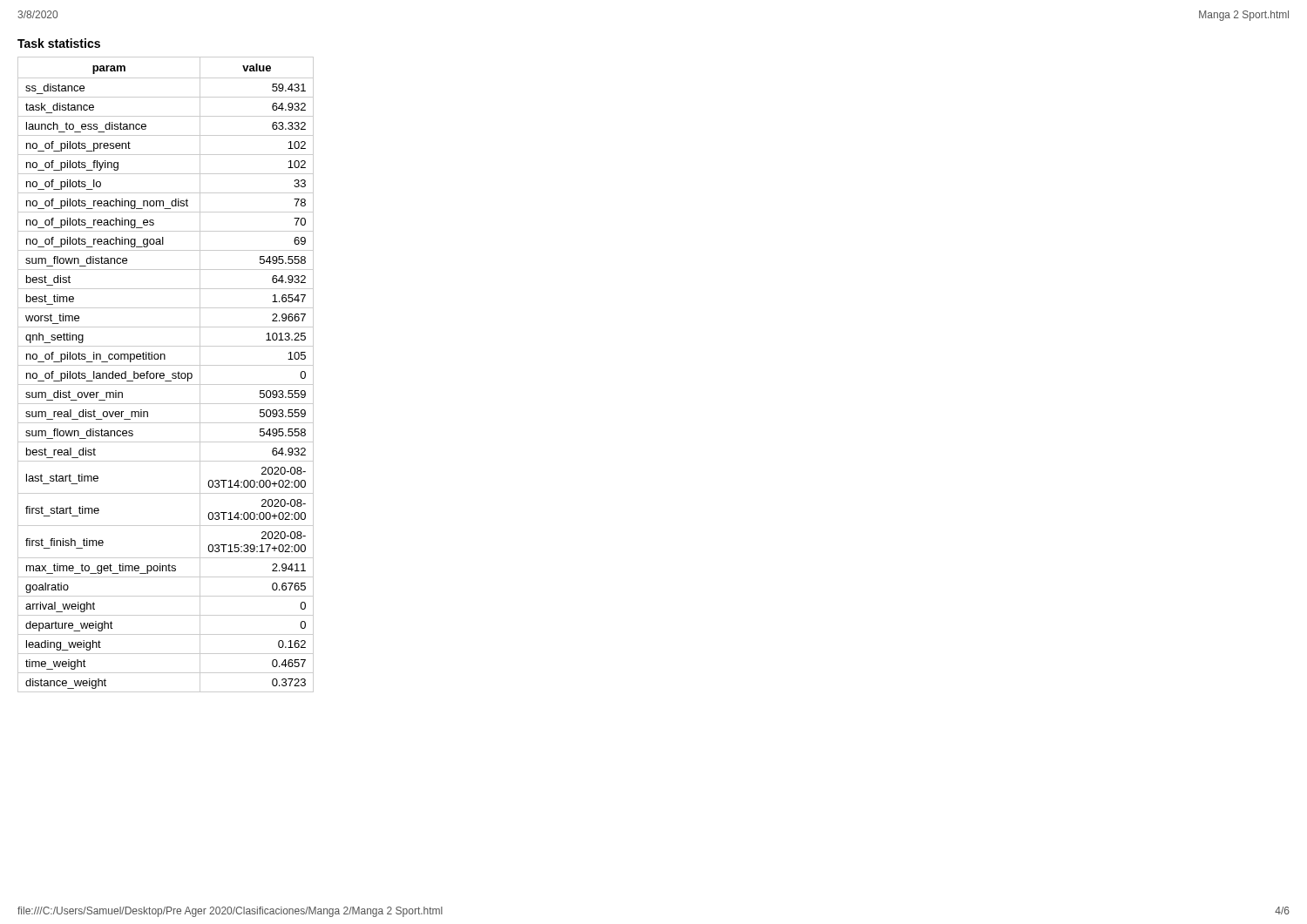
Task: Where does it say "Task statistics"?
Action: [x=59, y=44]
